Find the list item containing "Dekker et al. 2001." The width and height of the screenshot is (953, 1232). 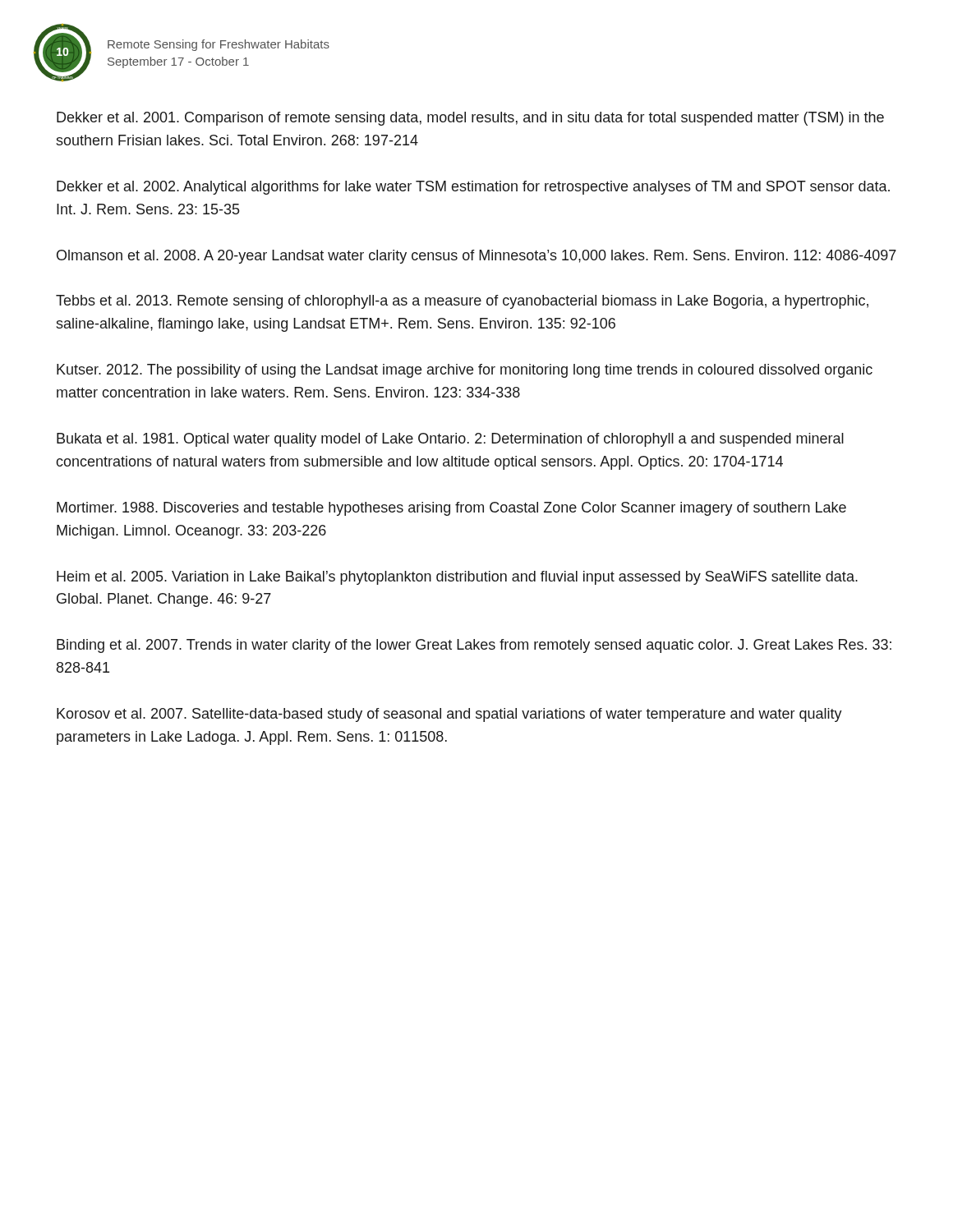point(470,129)
